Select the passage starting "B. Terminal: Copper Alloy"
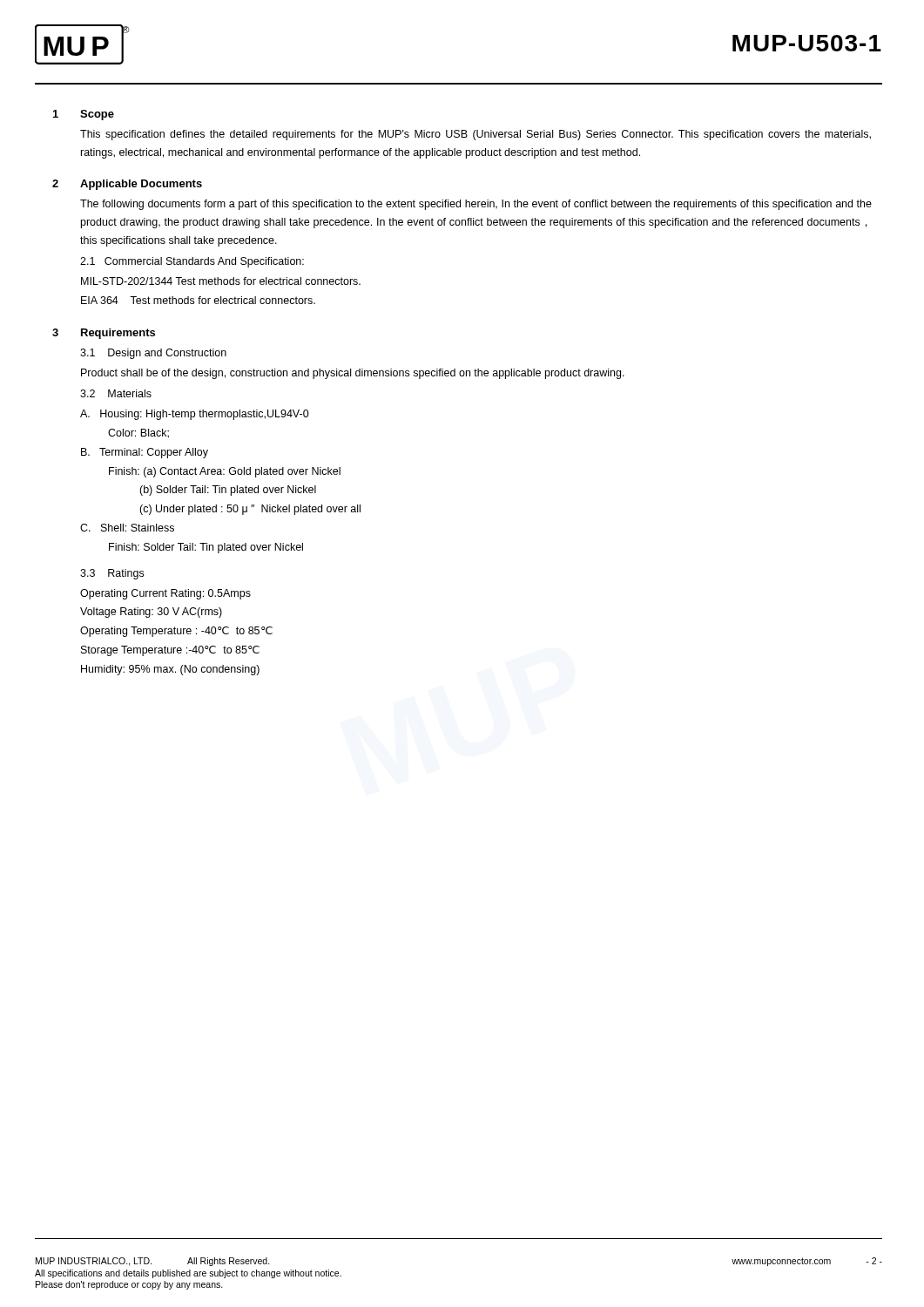 (144, 452)
